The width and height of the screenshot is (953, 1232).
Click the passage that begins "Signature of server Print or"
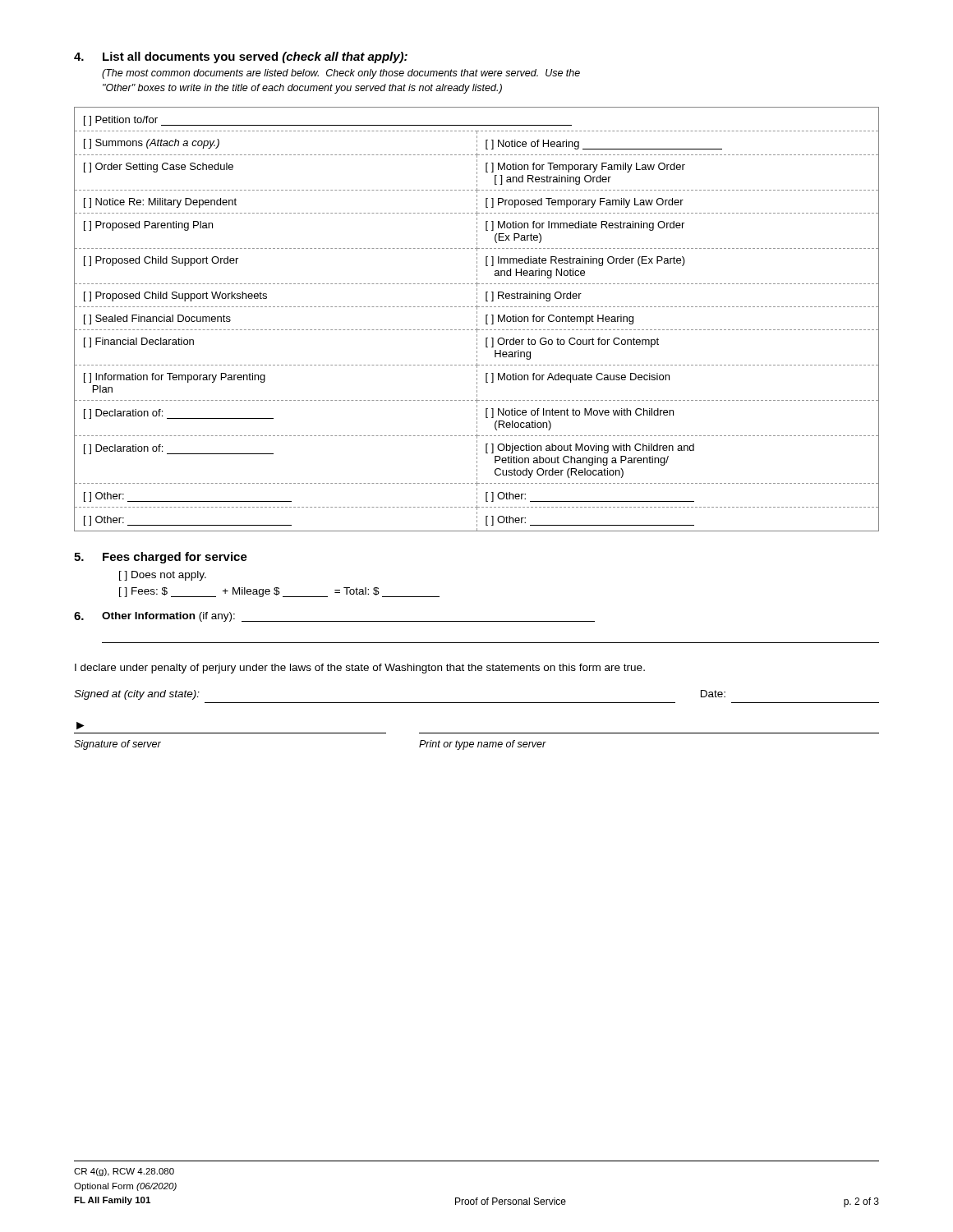point(476,744)
